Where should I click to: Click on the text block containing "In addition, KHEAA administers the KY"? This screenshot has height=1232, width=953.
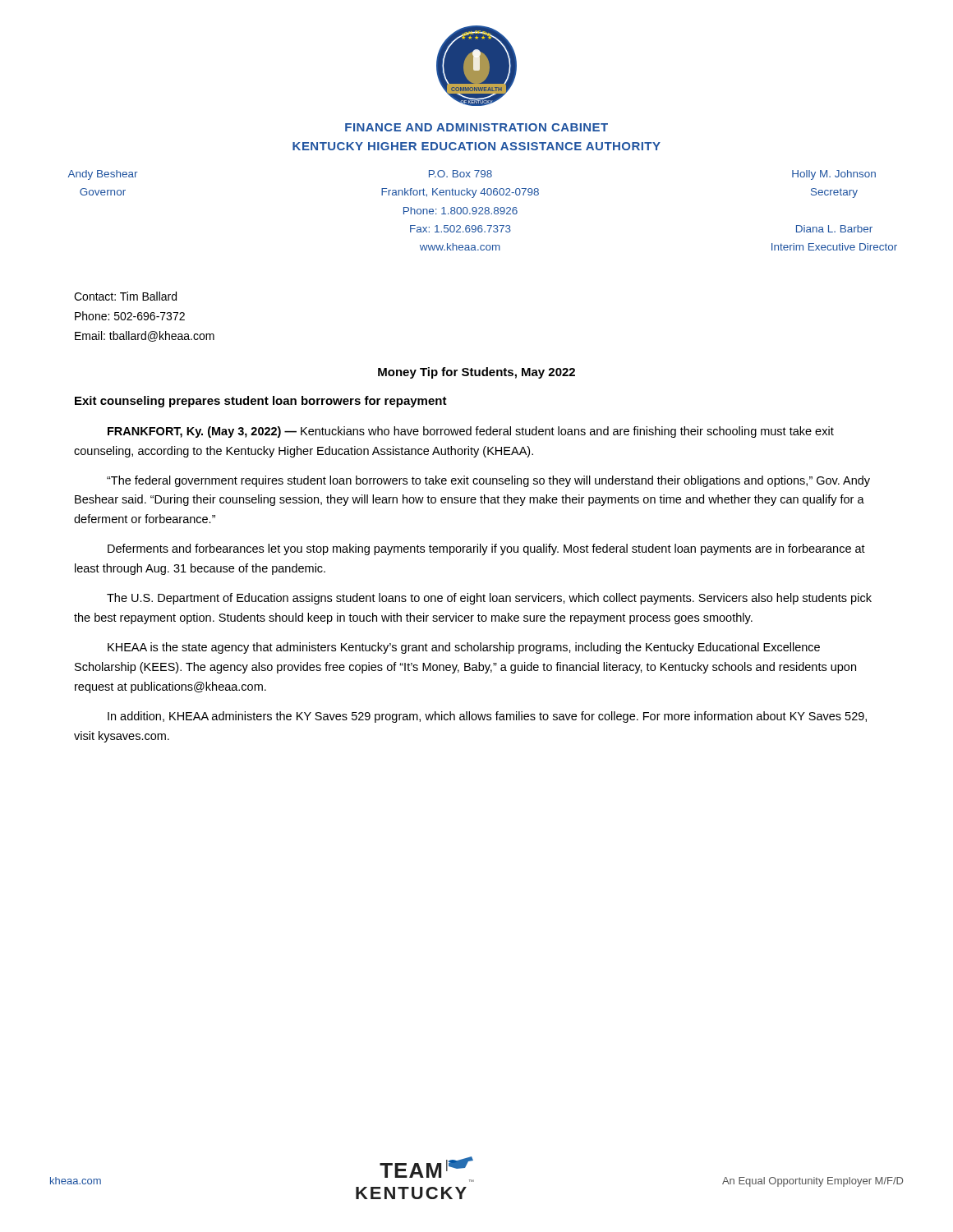(x=471, y=726)
